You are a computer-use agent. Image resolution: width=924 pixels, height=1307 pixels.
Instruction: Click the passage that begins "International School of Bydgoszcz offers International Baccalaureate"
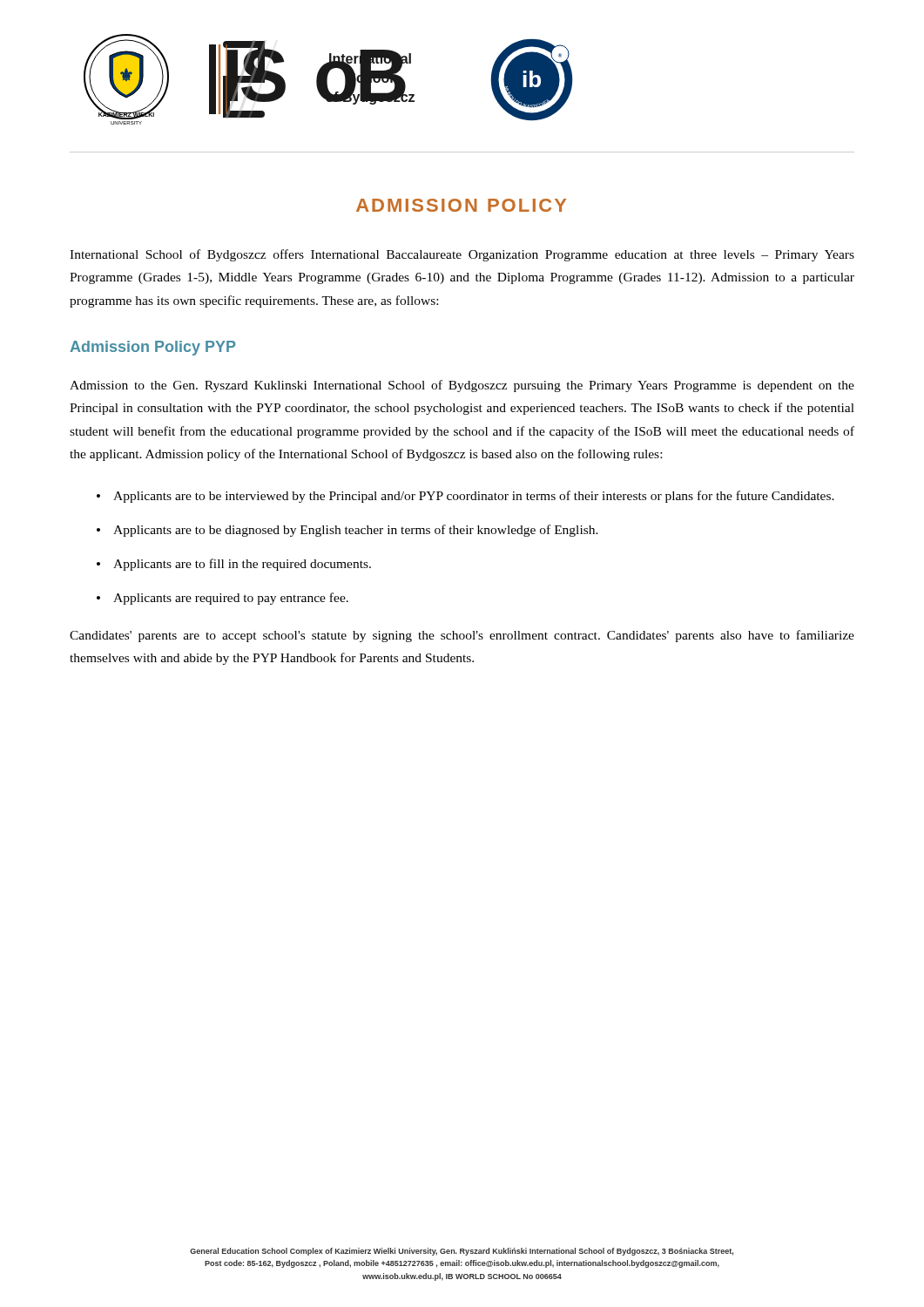(462, 277)
